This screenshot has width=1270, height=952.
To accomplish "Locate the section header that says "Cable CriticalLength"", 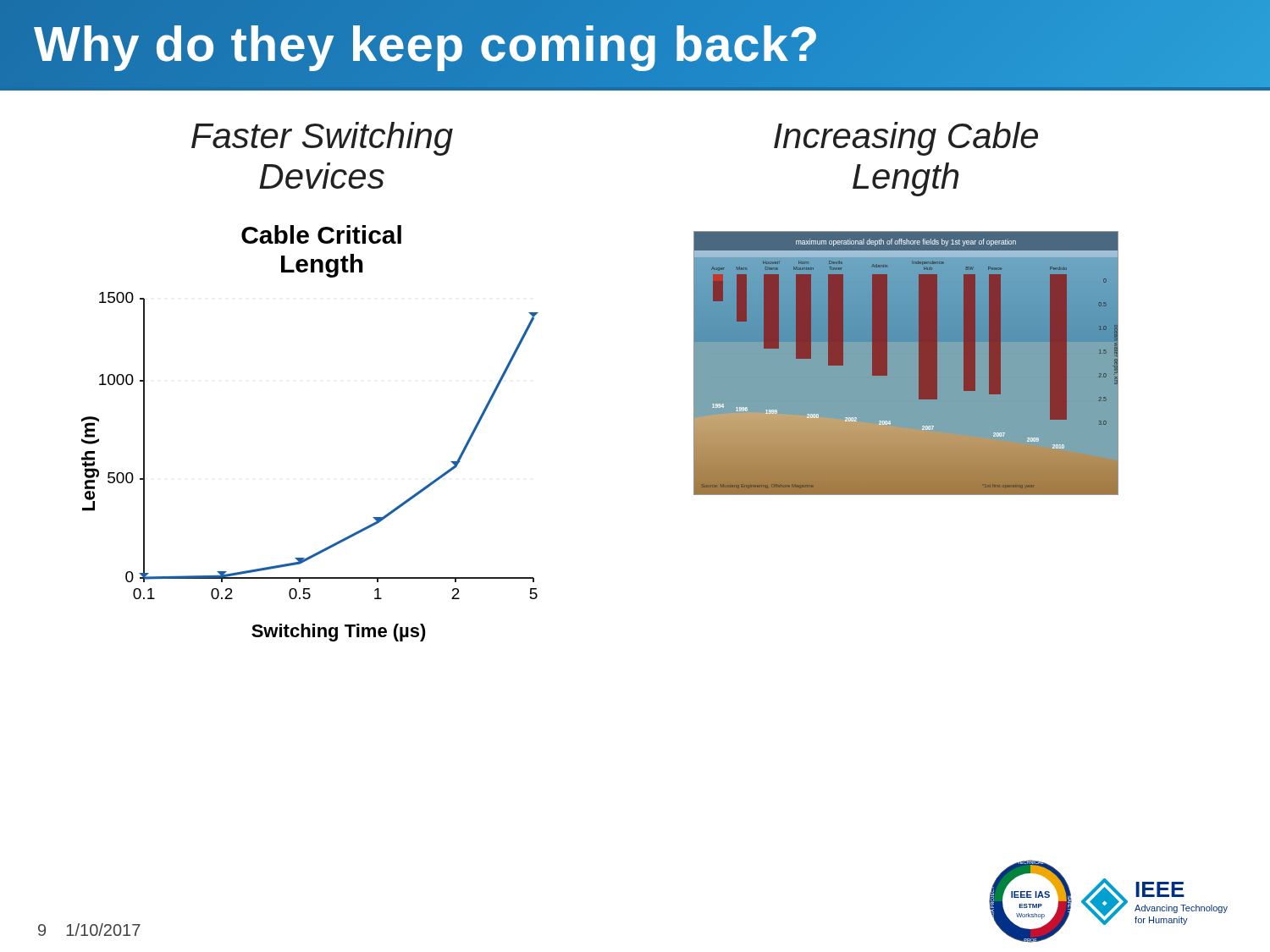I will [x=322, y=249].
